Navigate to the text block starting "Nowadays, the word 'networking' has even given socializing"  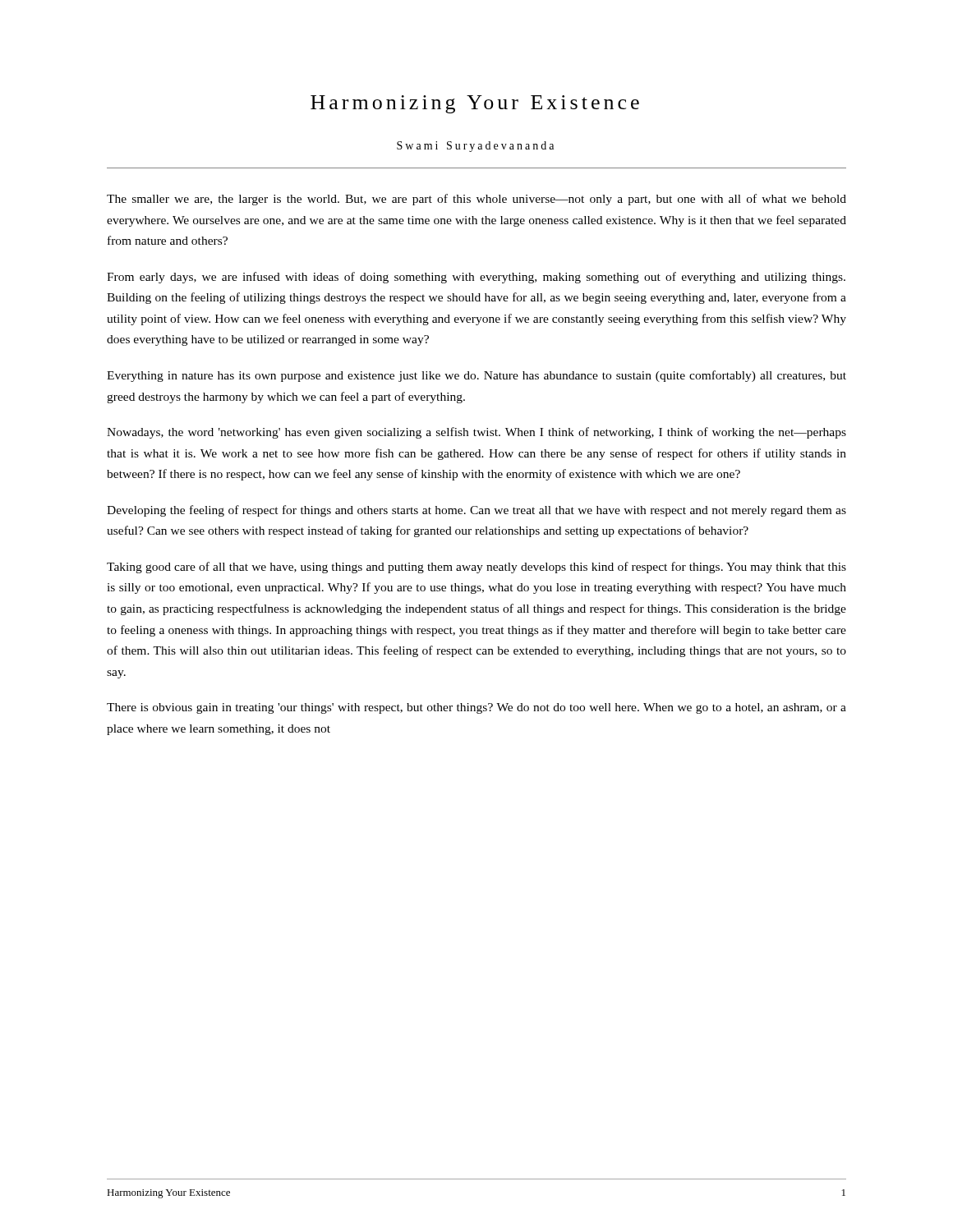coord(476,453)
